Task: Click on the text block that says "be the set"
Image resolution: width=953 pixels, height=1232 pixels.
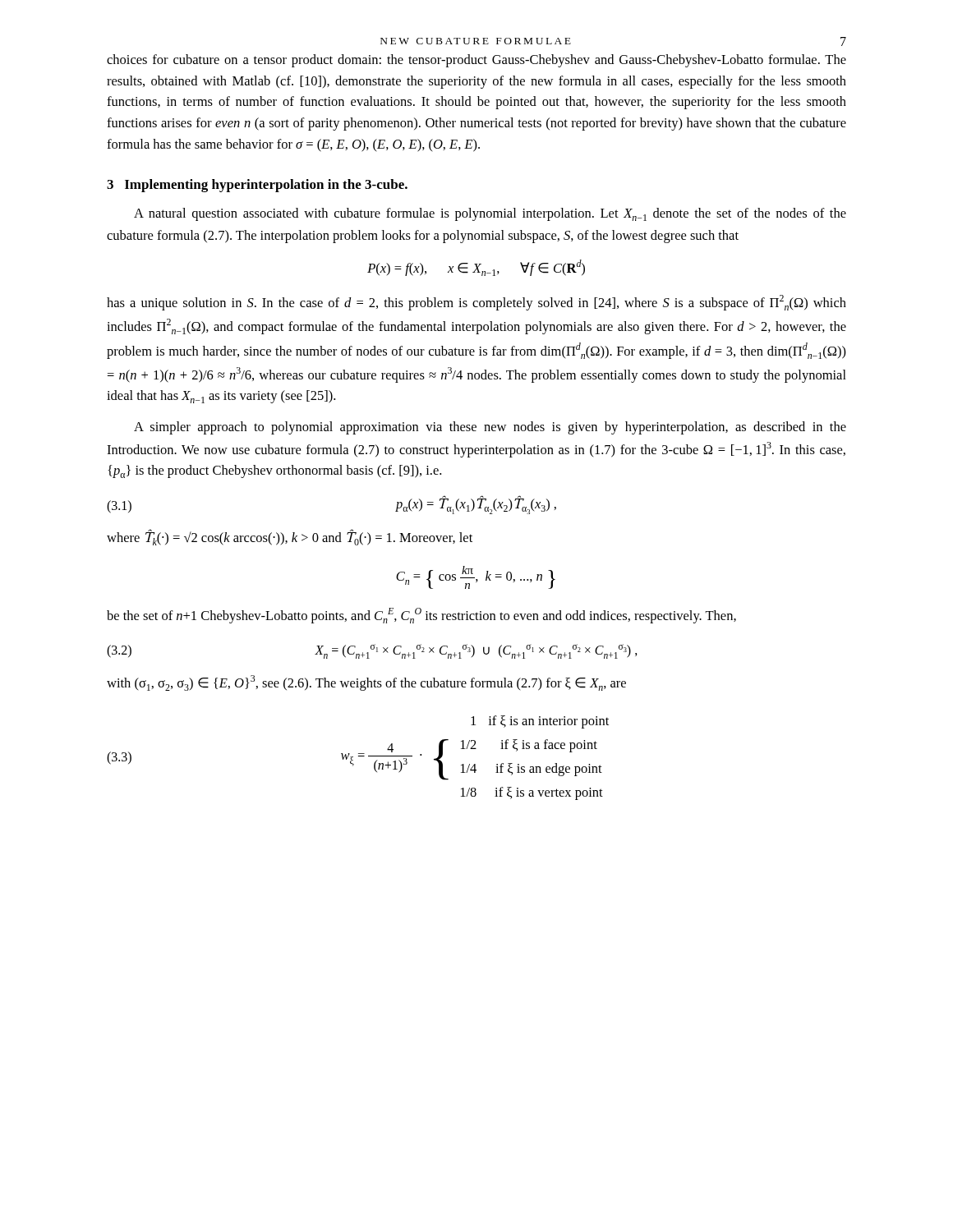Action: pos(476,616)
